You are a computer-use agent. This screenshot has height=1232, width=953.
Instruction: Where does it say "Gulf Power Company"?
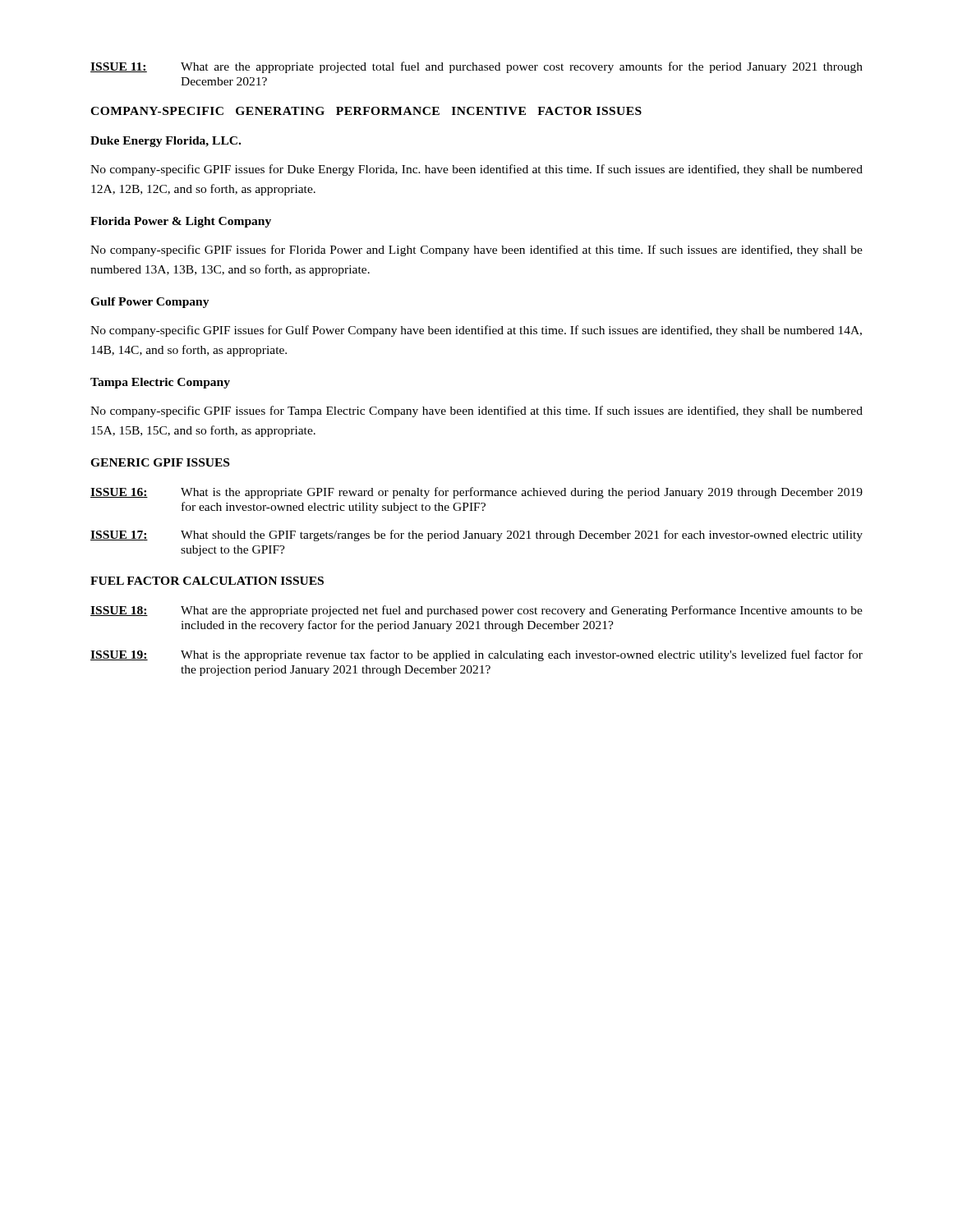[150, 301]
